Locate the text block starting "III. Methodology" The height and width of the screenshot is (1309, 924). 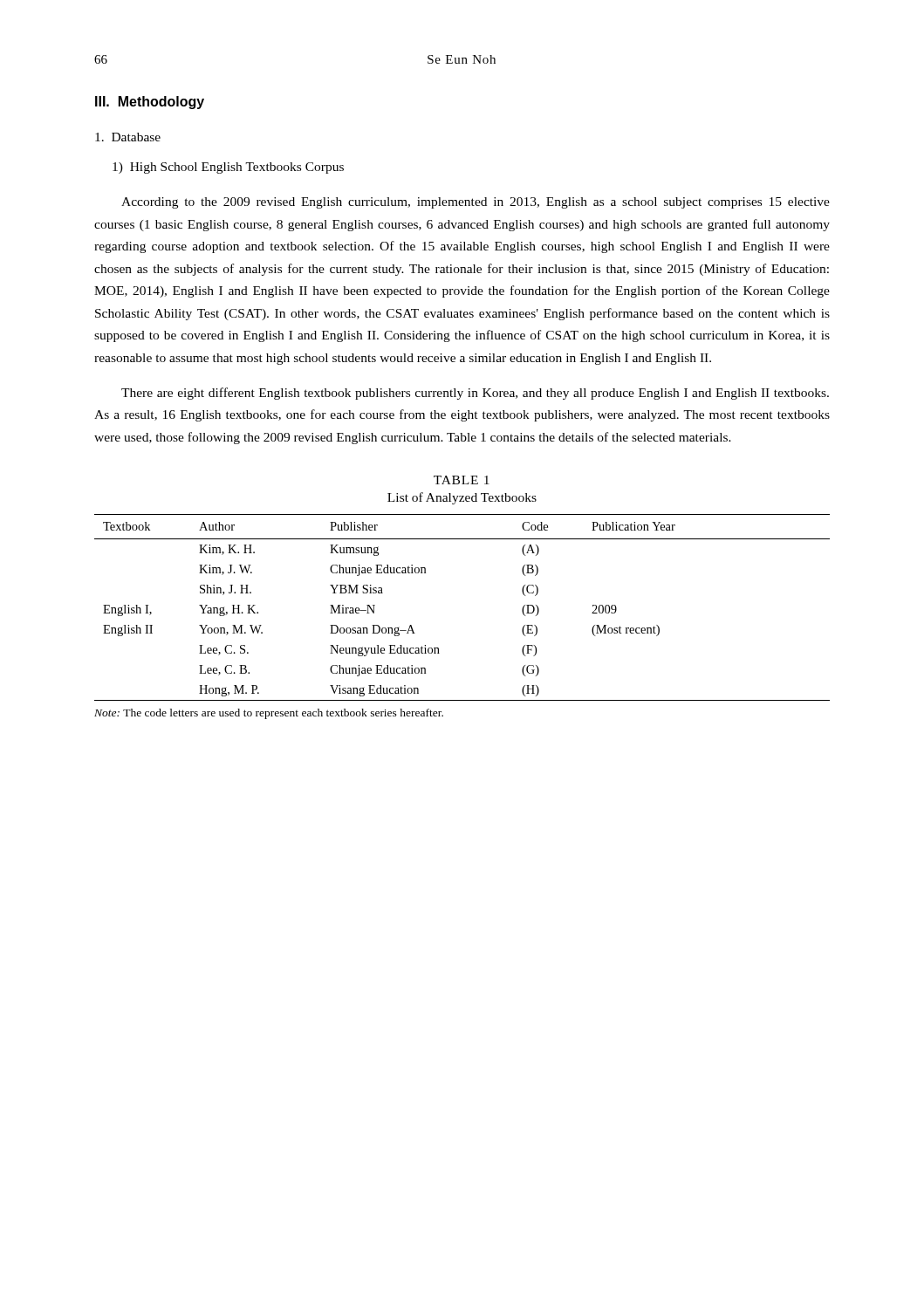point(149,102)
